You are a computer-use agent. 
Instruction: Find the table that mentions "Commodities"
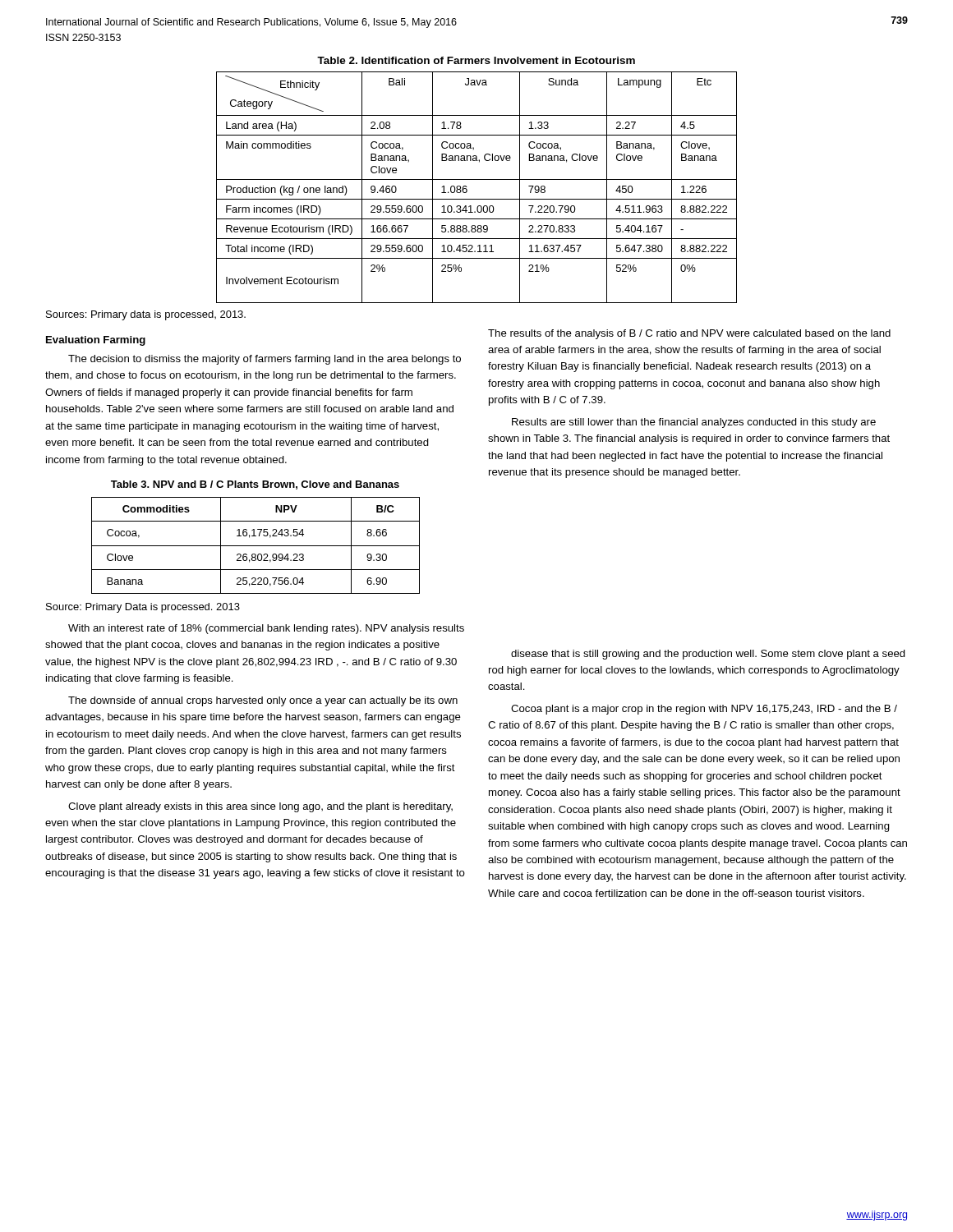pyautogui.click(x=255, y=545)
